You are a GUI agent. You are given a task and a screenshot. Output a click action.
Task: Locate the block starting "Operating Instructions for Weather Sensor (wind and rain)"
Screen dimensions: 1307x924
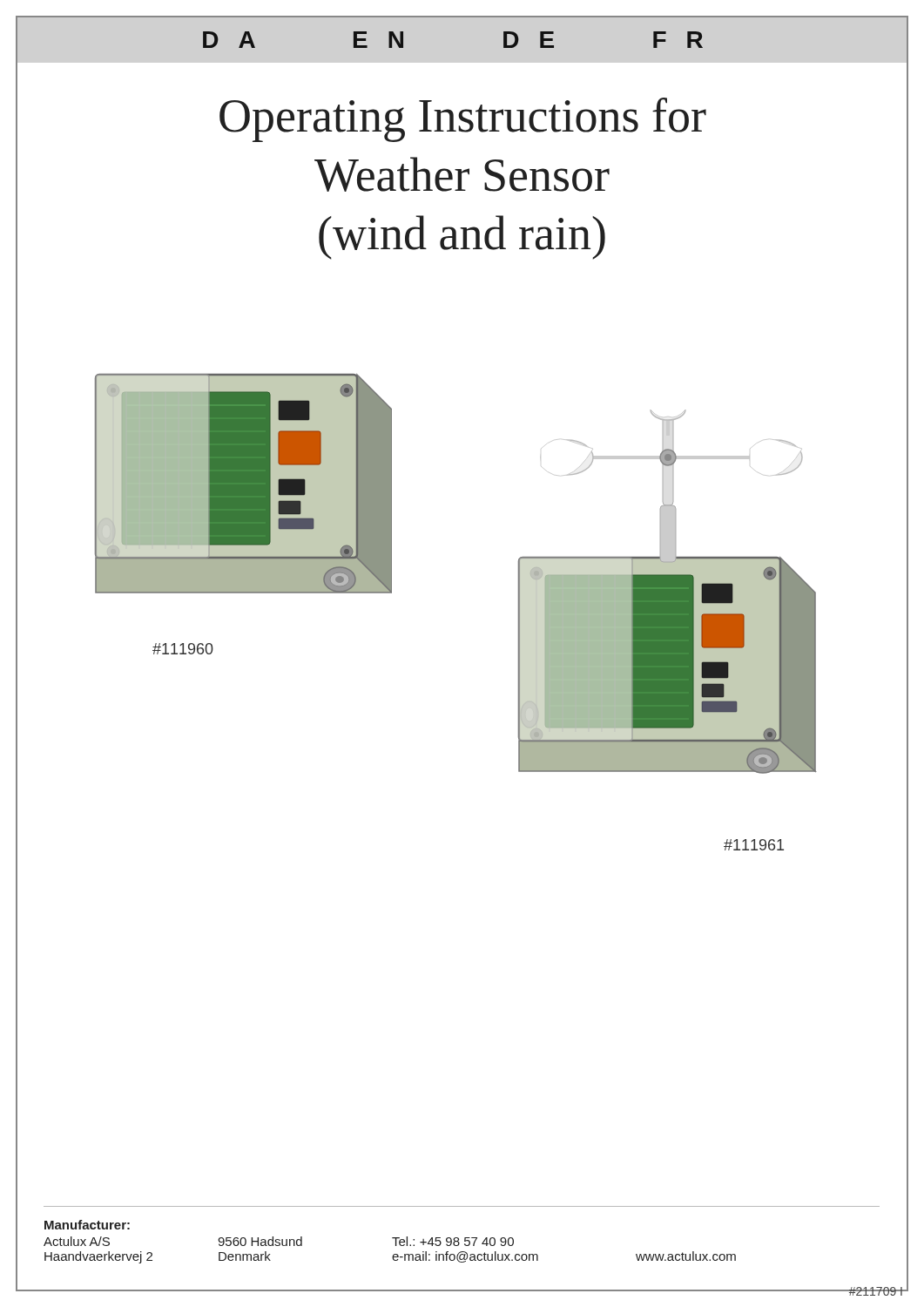(x=462, y=175)
